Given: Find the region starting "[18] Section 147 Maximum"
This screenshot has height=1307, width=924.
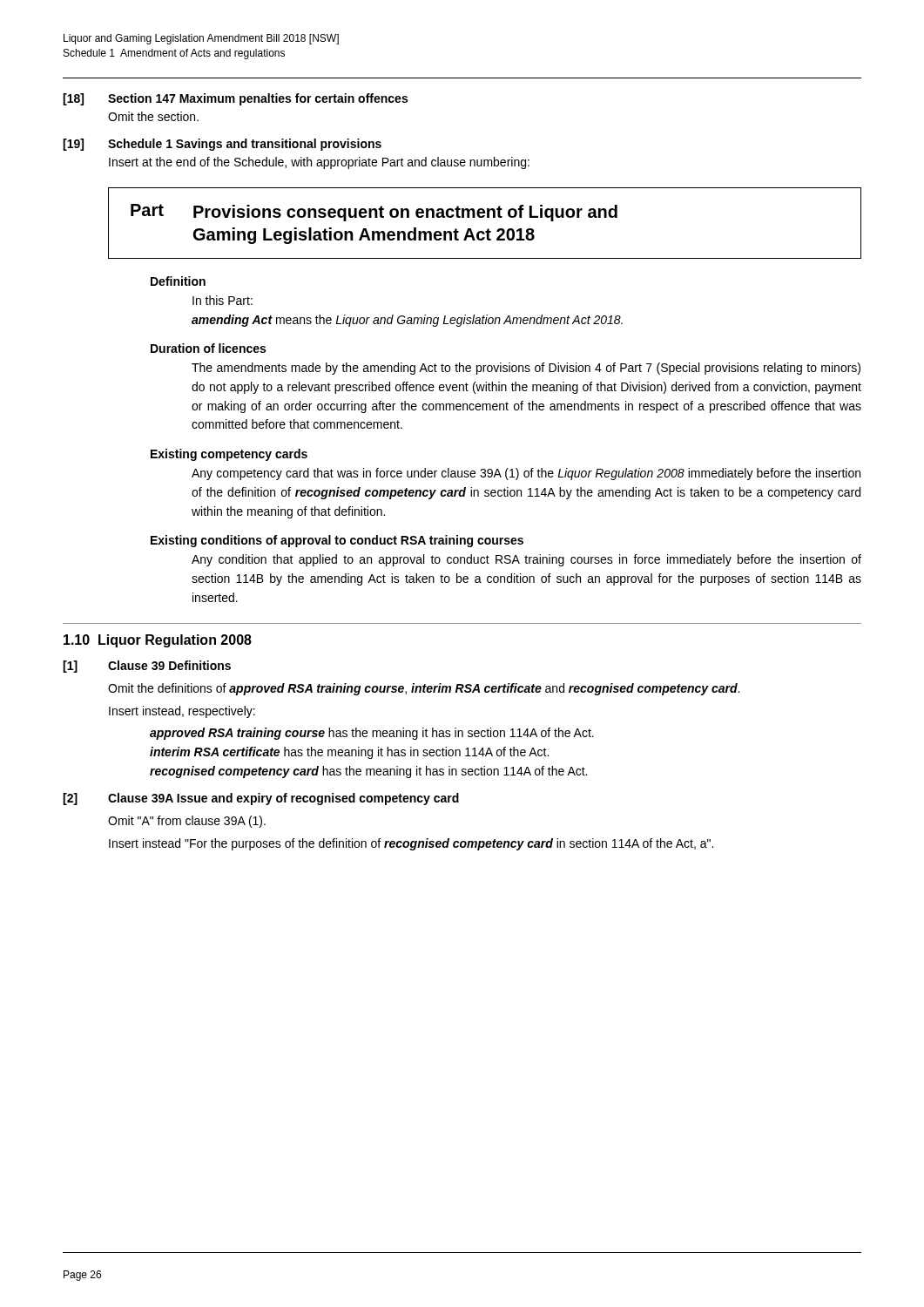Looking at the screenshot, I should (235, 108).
